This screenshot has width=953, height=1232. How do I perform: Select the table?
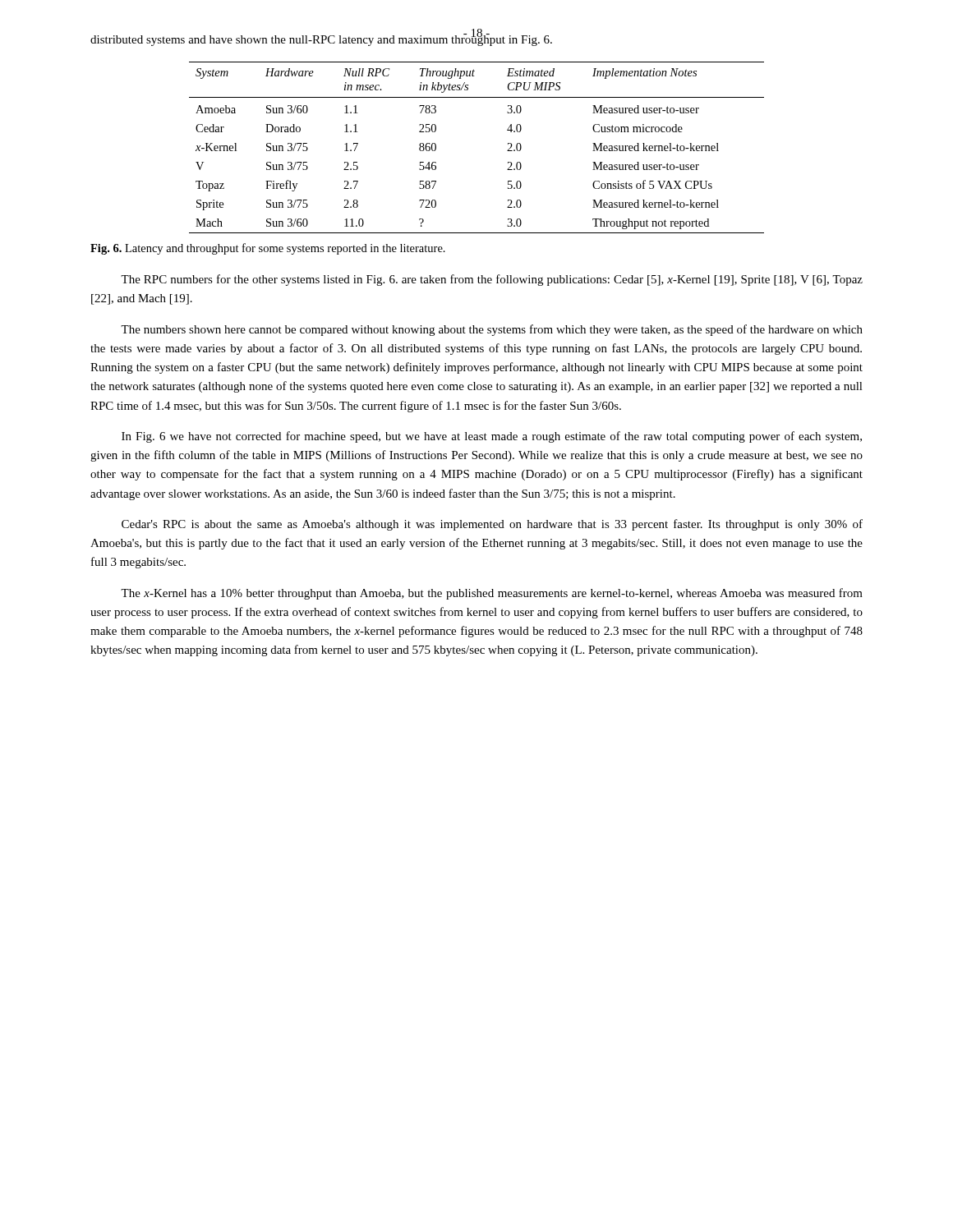coord(476,147)
